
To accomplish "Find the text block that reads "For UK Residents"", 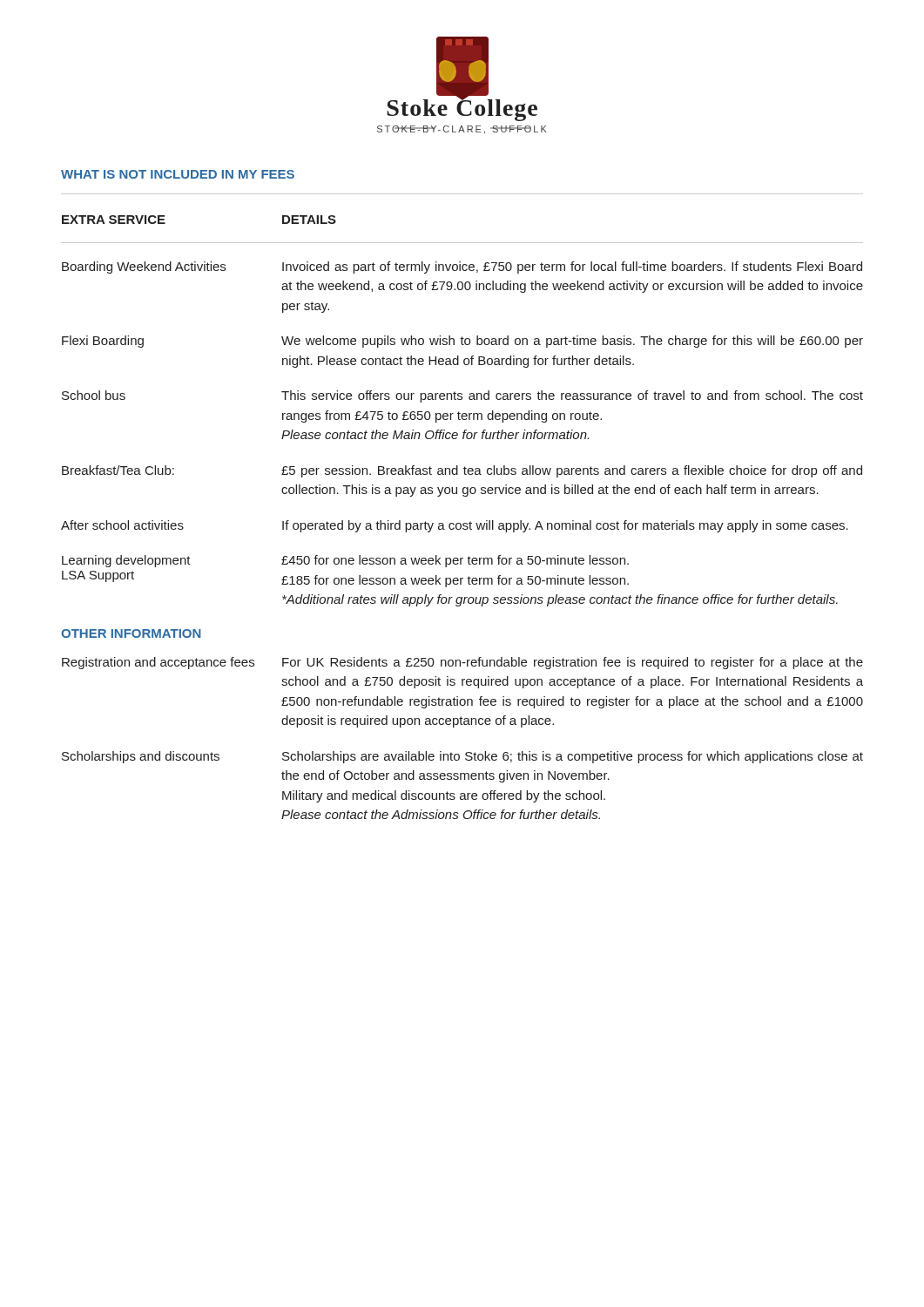I will 572,691.
